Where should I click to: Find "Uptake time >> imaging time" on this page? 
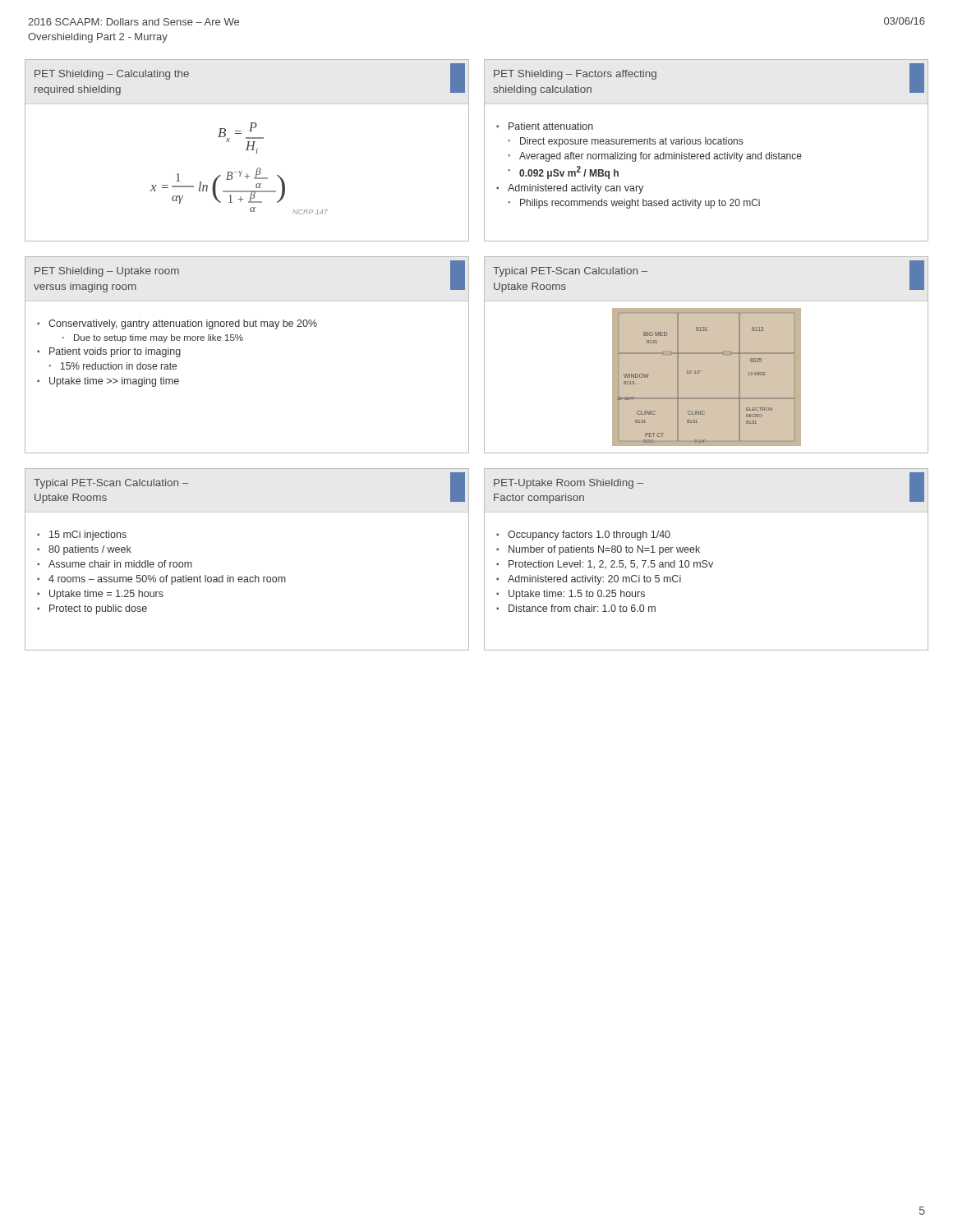(x=114, y=381)
